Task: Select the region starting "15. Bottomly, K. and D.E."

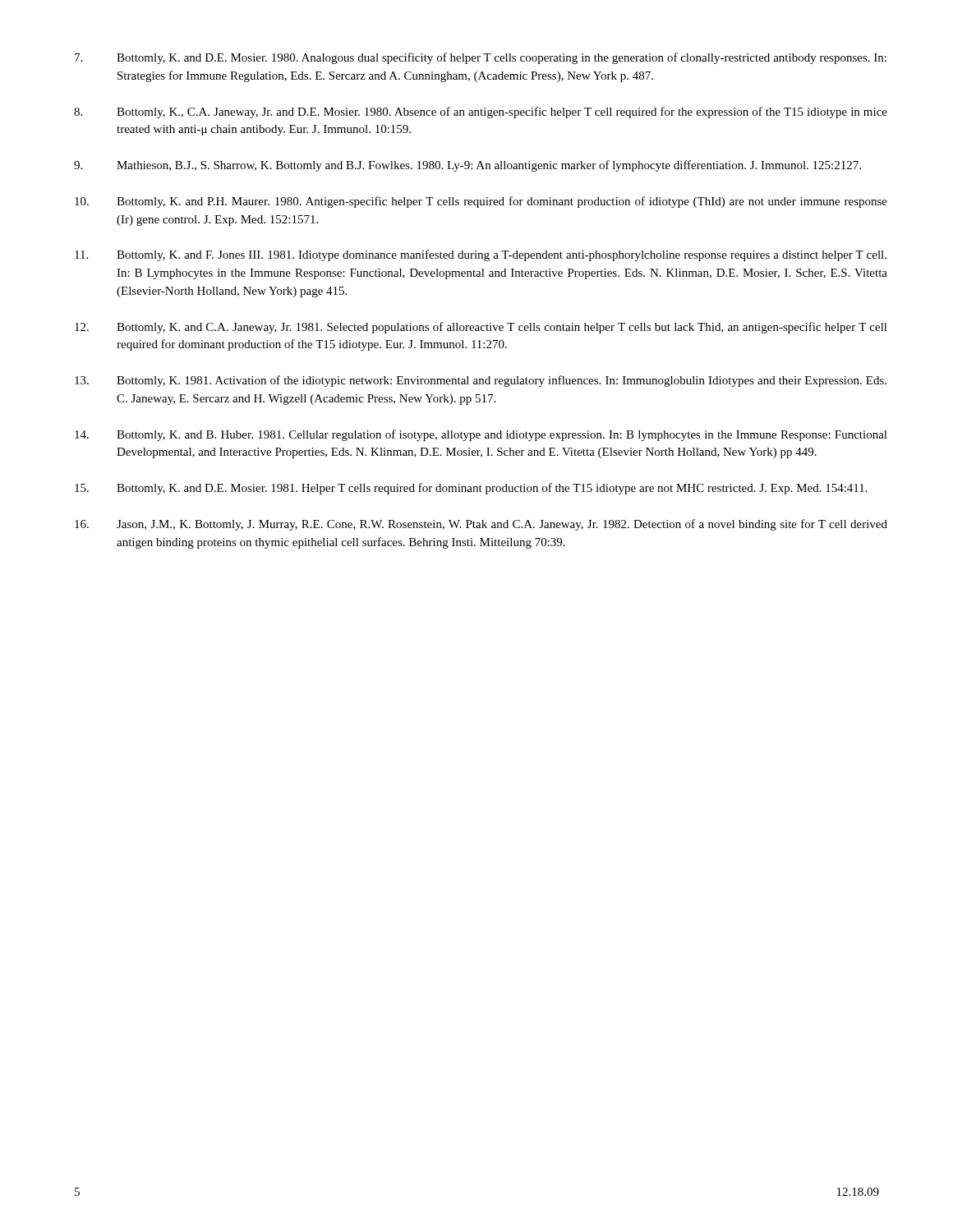Action: click(x=481, y=489)
